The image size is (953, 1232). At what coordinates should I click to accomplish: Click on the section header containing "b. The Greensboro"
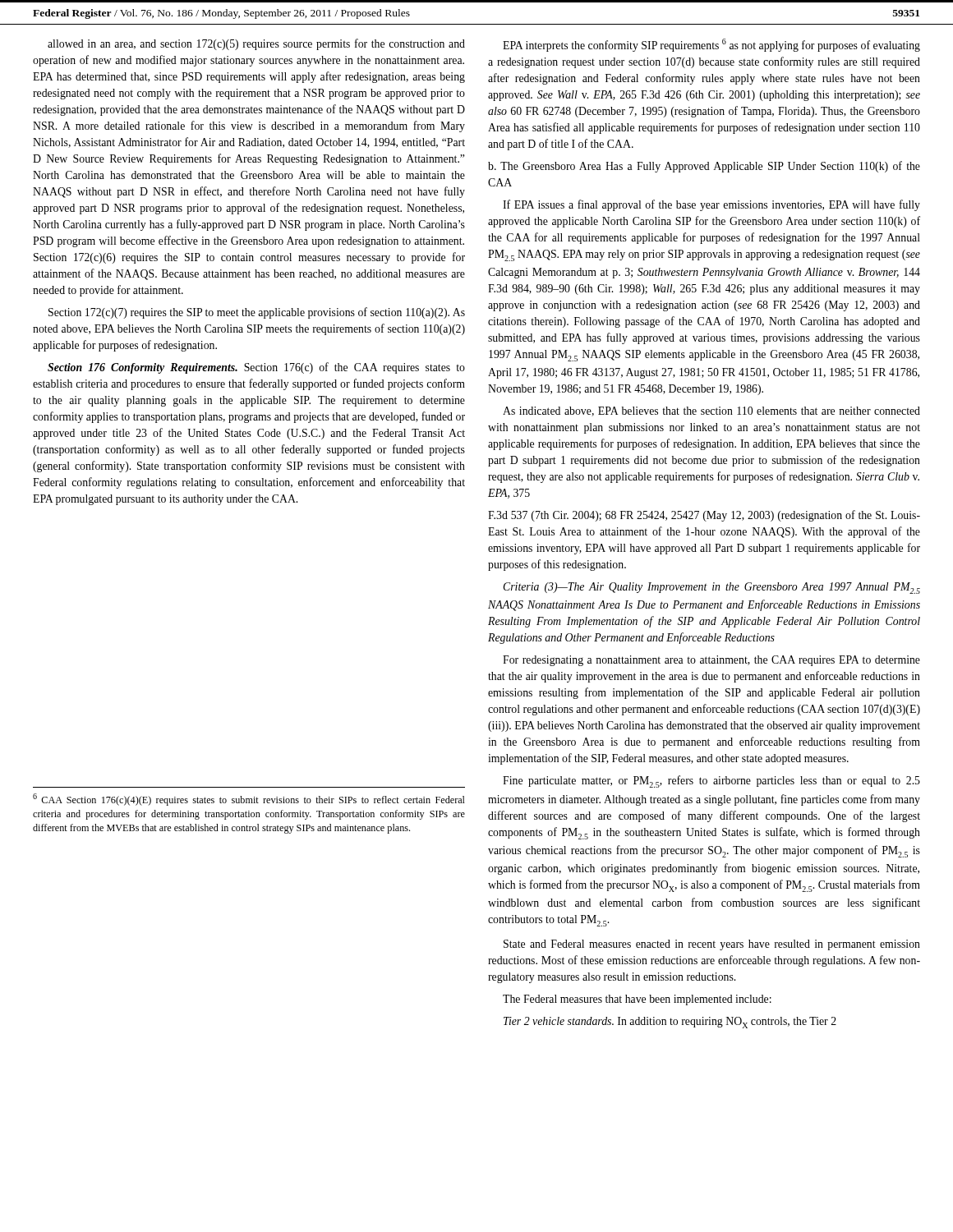[x=704, y=175]
